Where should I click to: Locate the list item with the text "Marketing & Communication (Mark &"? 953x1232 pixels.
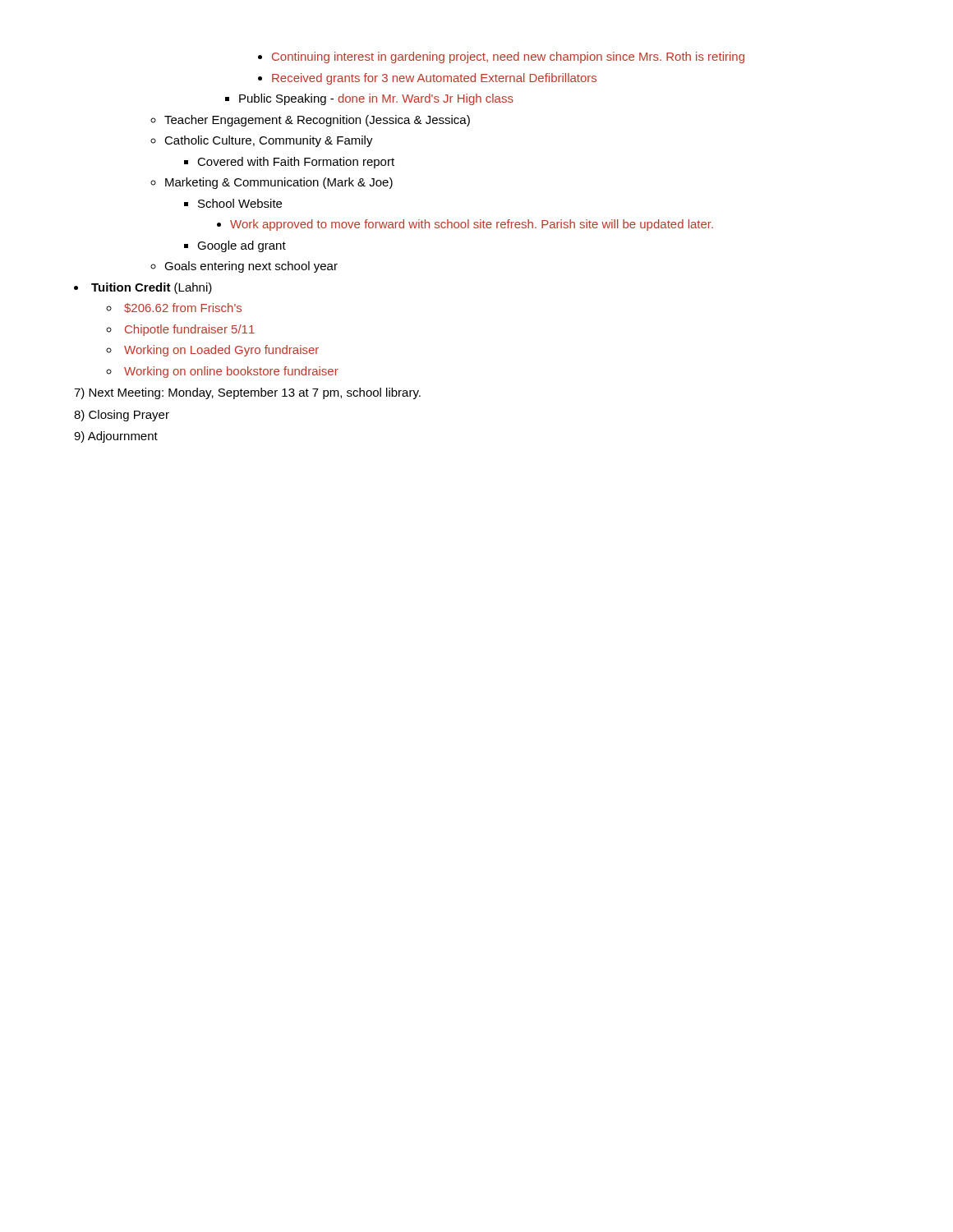pyautogui.click(x=522, y=214)
